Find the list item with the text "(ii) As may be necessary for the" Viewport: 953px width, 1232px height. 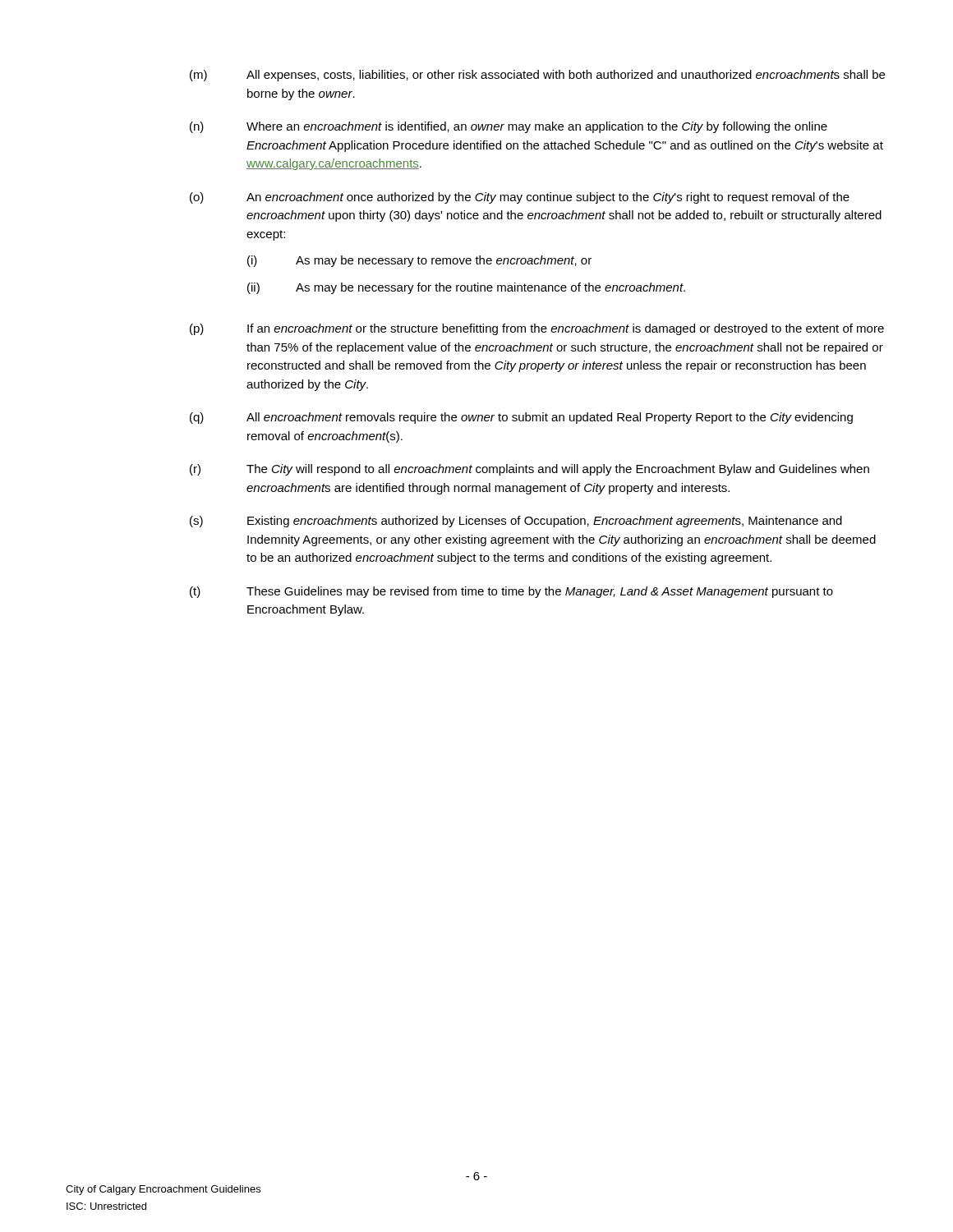point(567,287)
